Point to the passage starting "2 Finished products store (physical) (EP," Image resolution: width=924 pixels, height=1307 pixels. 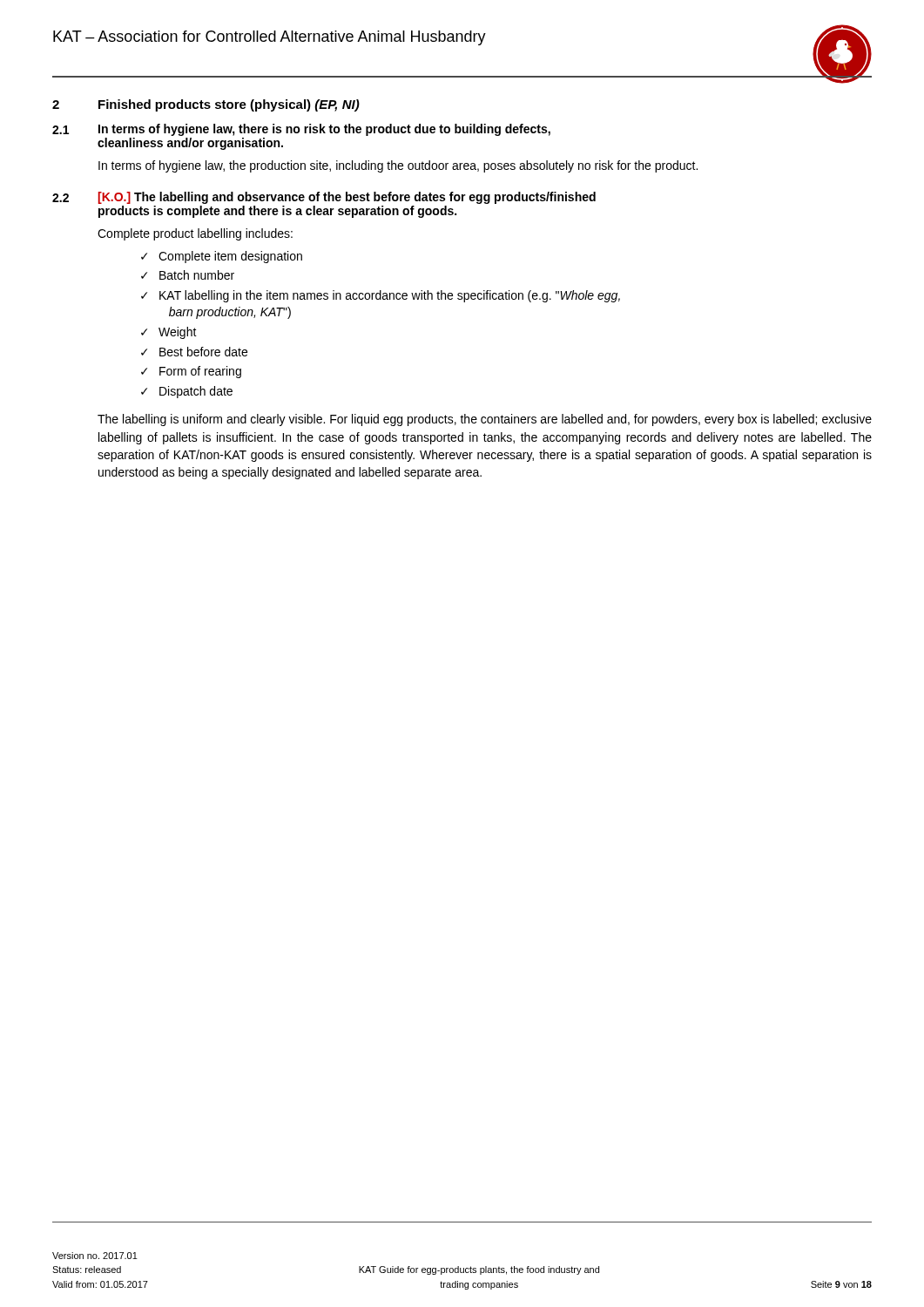[x=206, y=104]
